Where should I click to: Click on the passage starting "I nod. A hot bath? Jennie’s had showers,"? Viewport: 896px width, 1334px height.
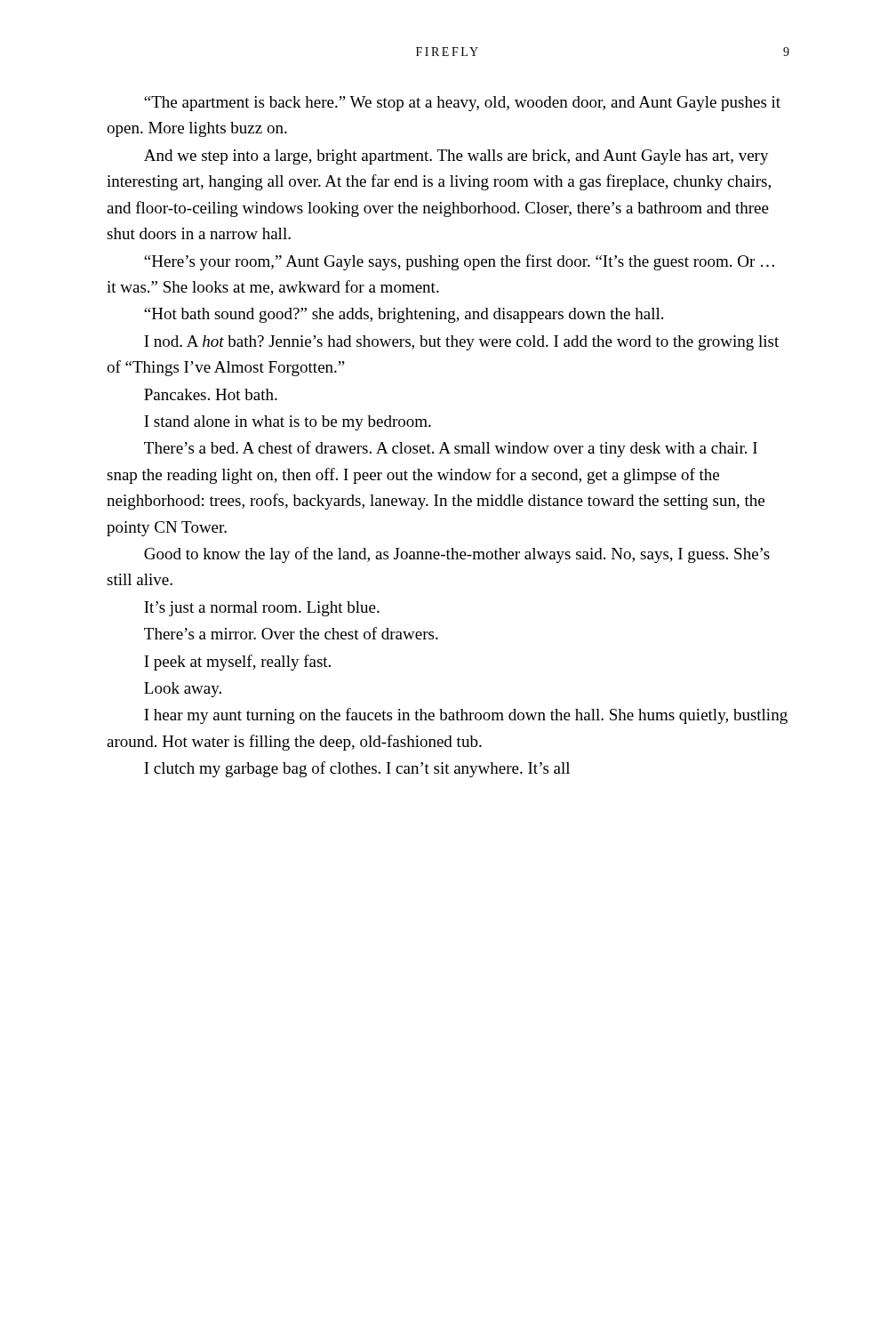point(448,354)
